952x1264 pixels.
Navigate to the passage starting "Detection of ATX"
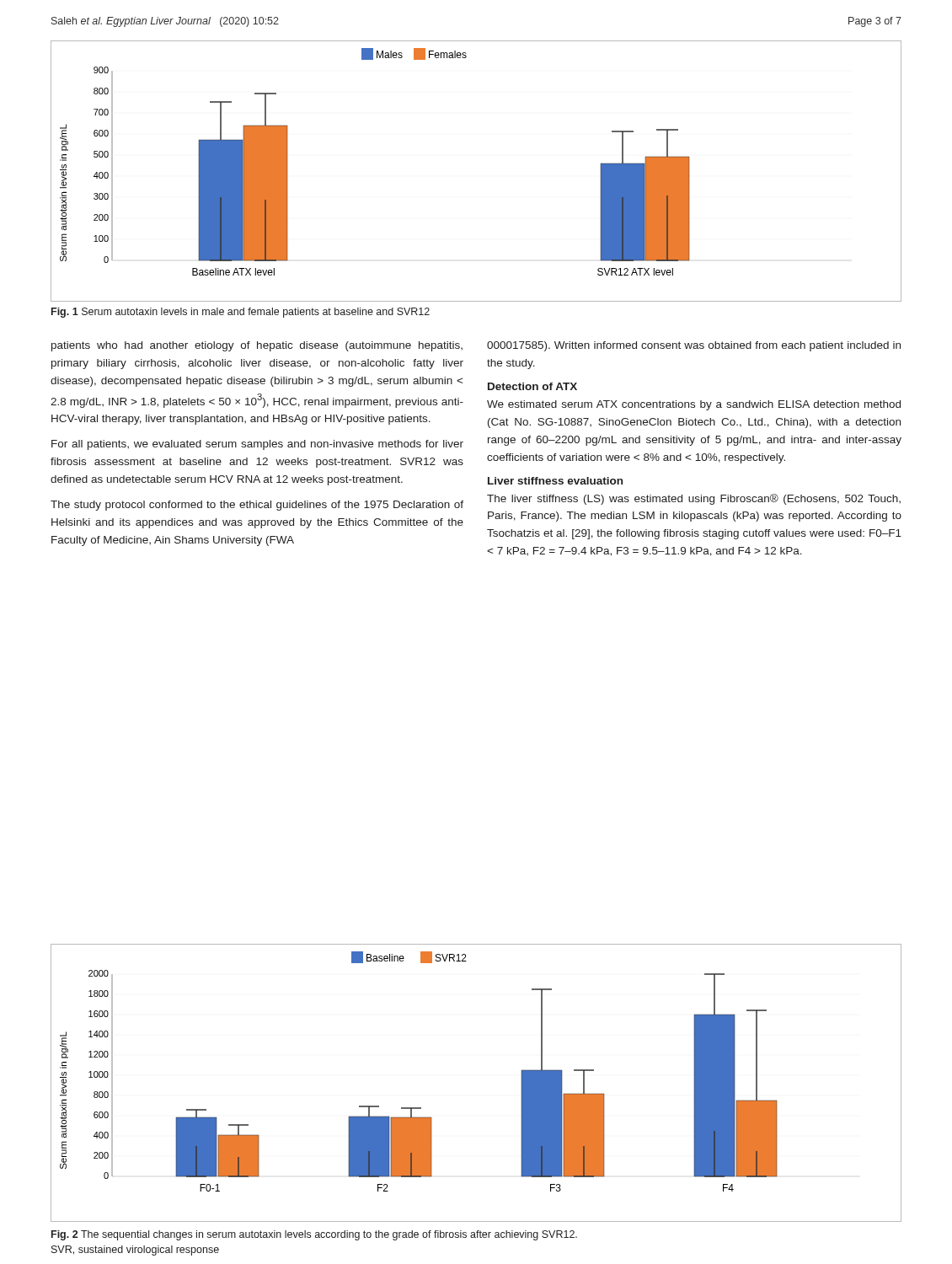532,386
